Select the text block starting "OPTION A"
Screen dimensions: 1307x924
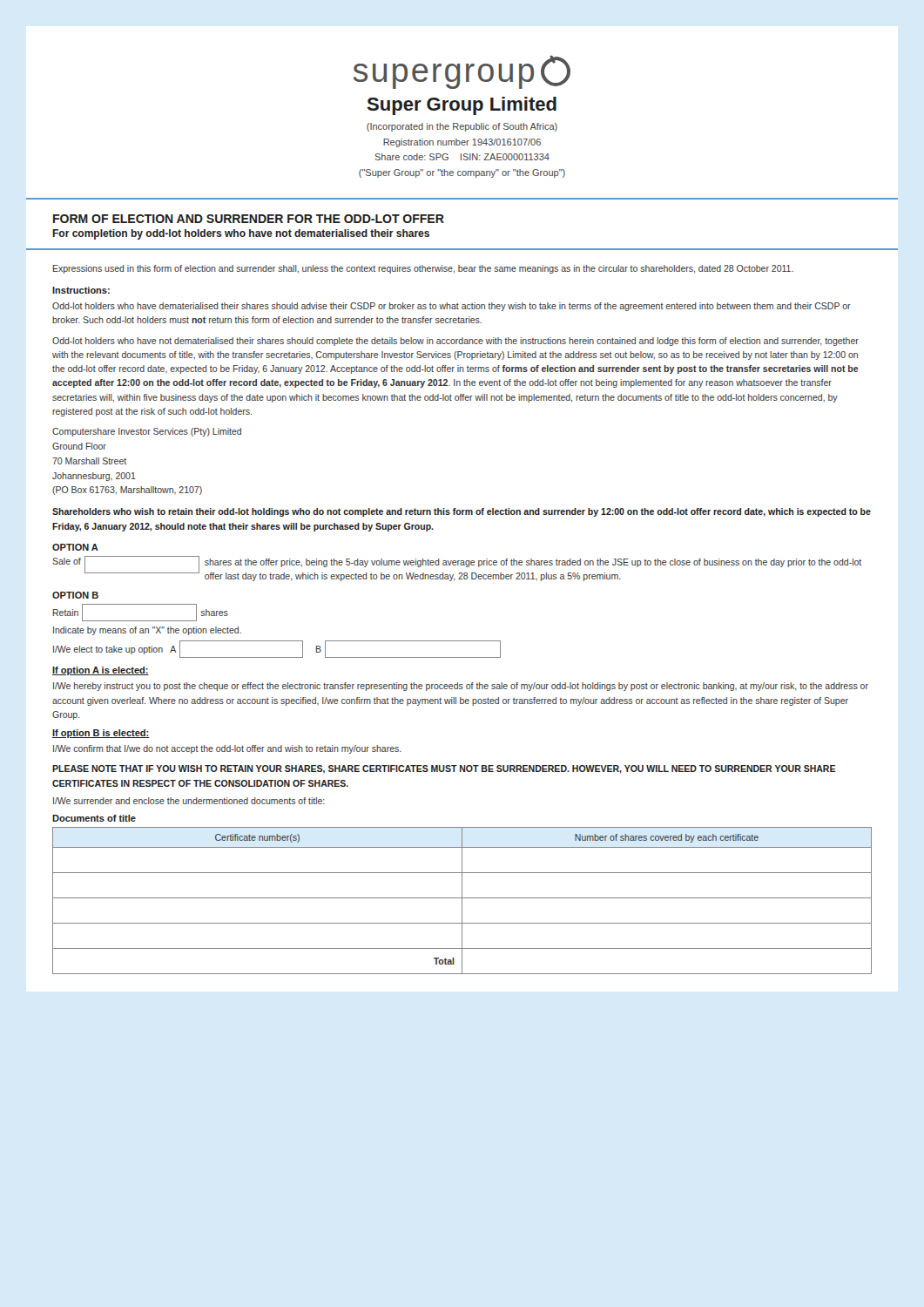(x=75, y=547)
